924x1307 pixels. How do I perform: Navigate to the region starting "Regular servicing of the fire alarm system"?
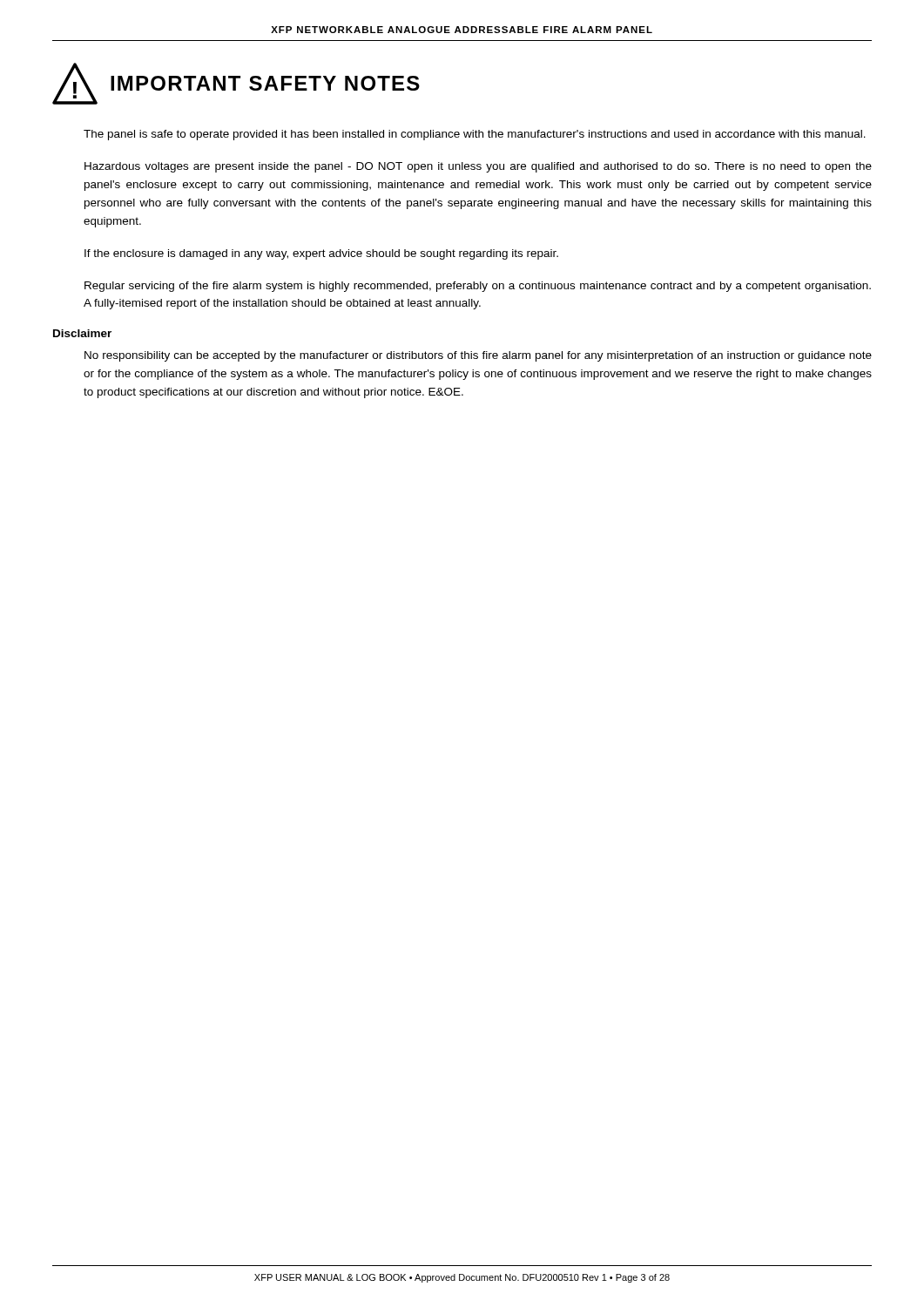(478, 294)
